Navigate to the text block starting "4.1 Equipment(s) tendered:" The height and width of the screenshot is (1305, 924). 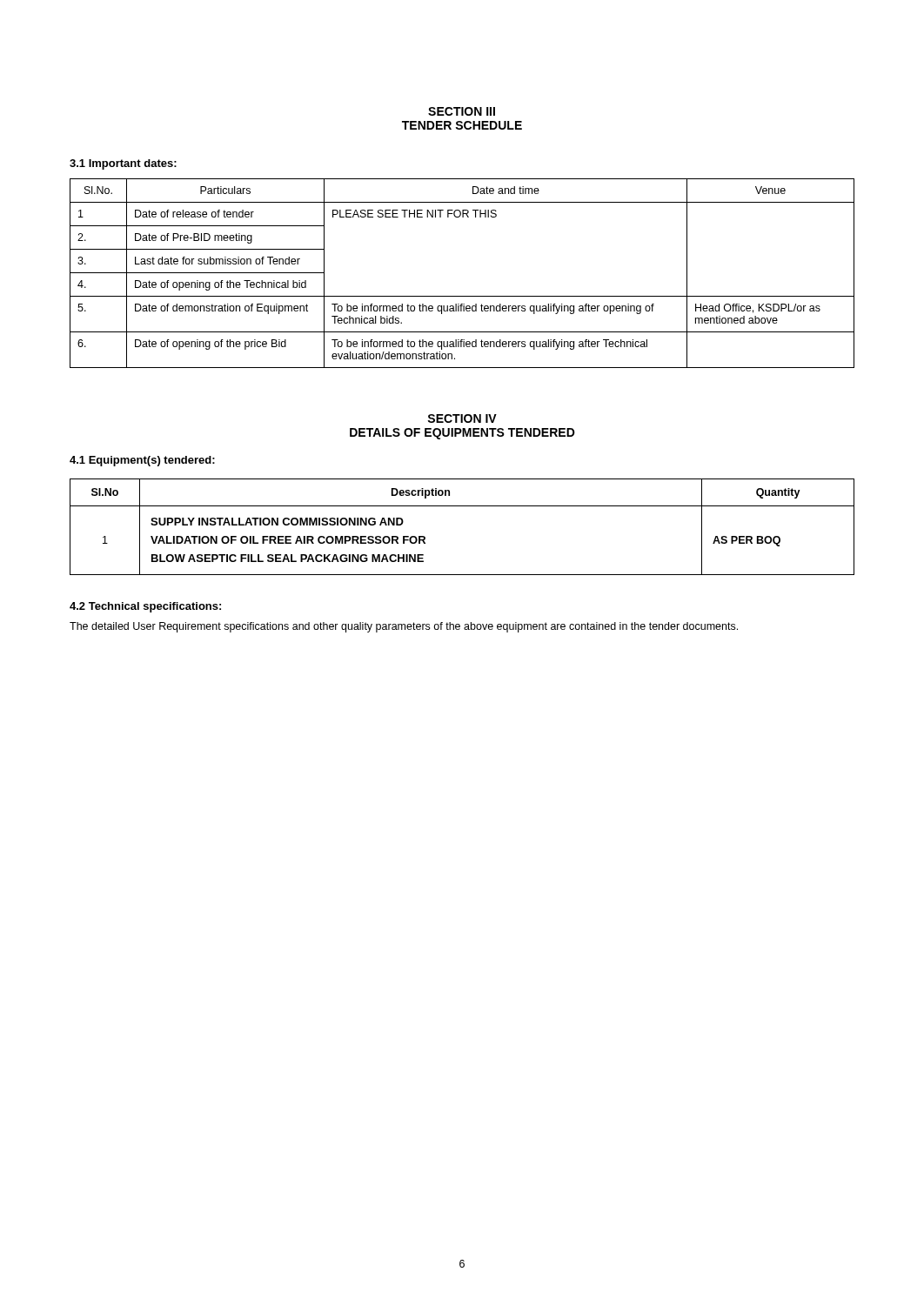click(x=142, y=460)
